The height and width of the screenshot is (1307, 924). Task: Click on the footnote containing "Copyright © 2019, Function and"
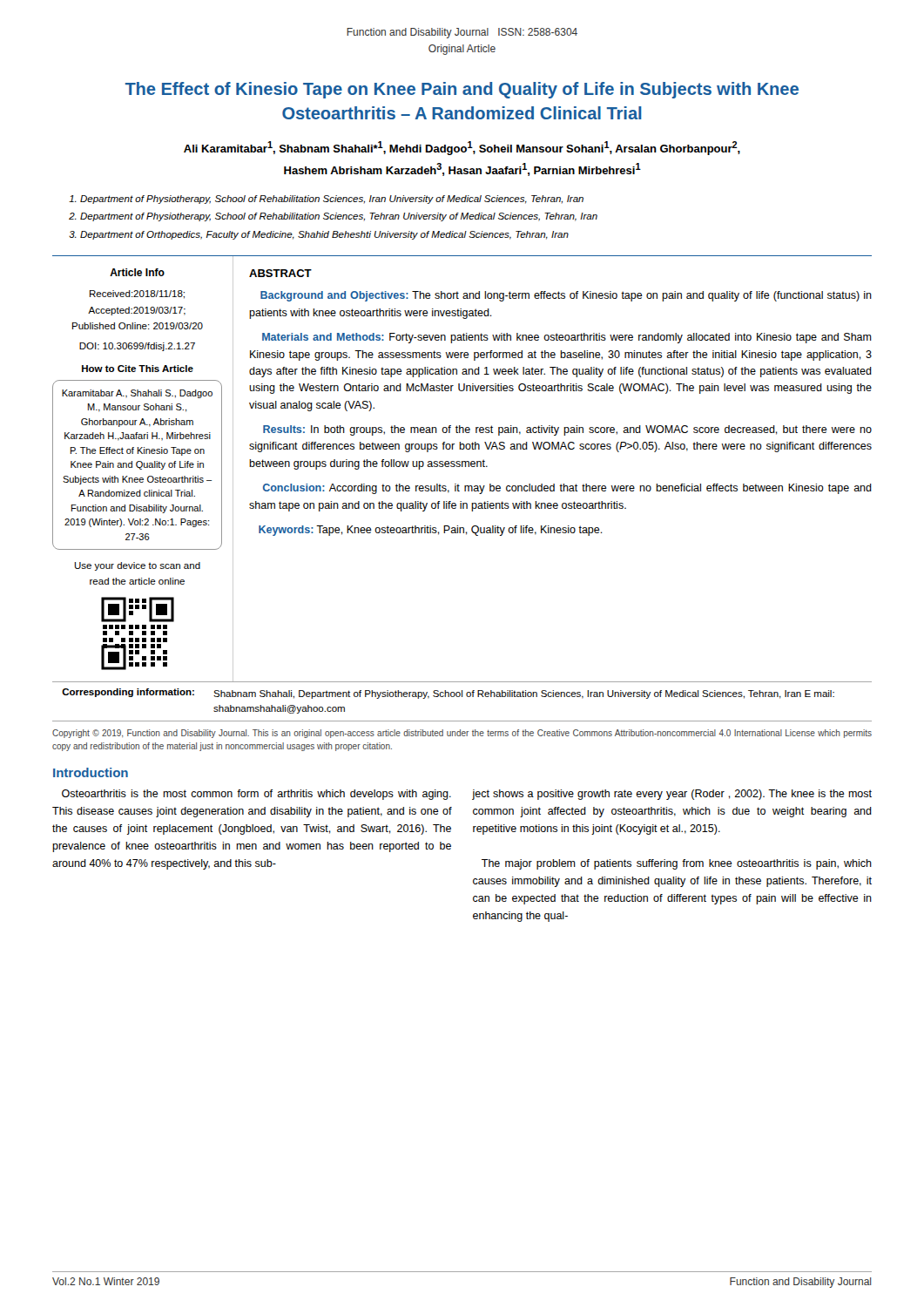pos(462,740)
